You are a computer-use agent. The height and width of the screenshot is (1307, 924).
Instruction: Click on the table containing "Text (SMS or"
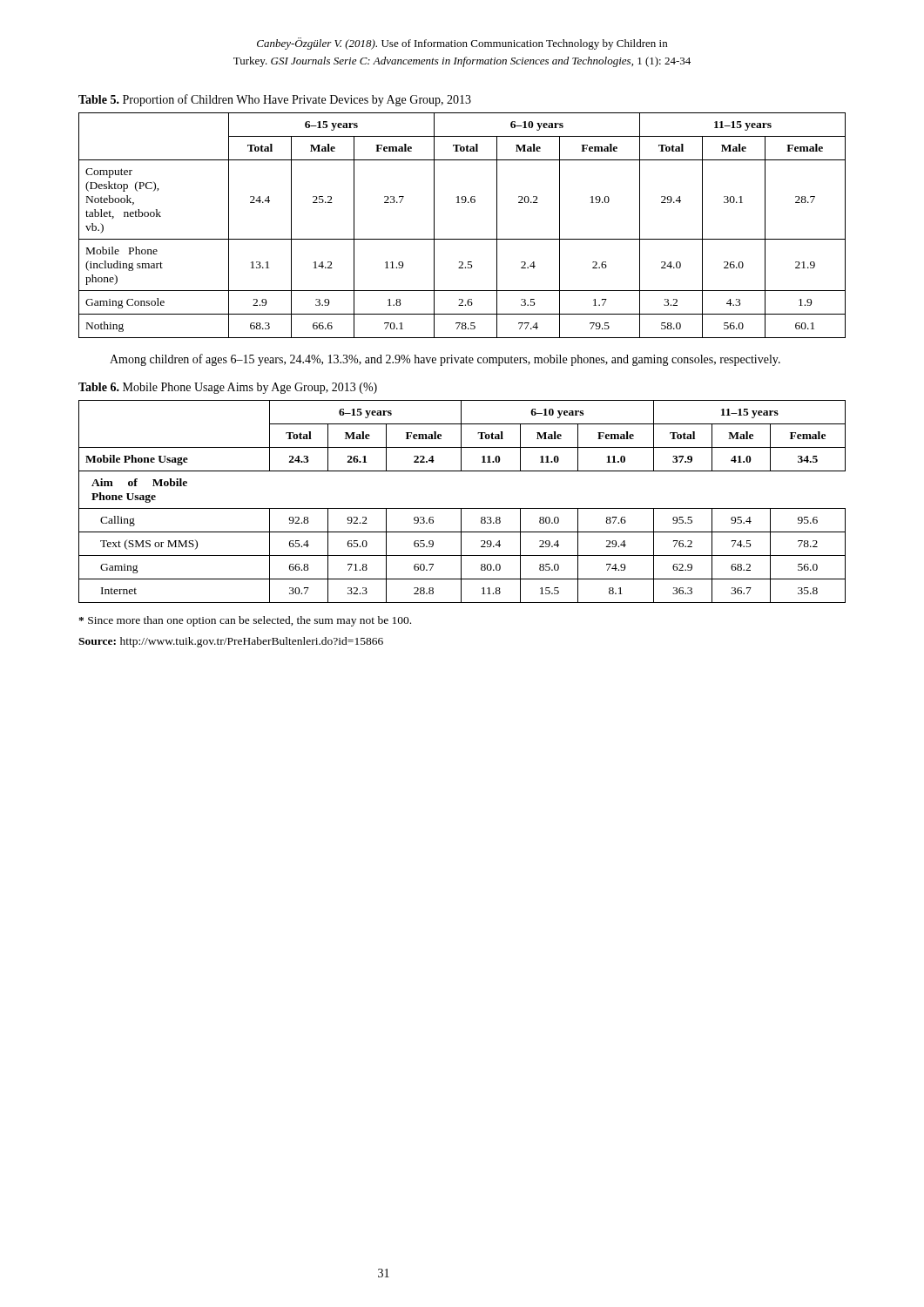click(462, 501)
